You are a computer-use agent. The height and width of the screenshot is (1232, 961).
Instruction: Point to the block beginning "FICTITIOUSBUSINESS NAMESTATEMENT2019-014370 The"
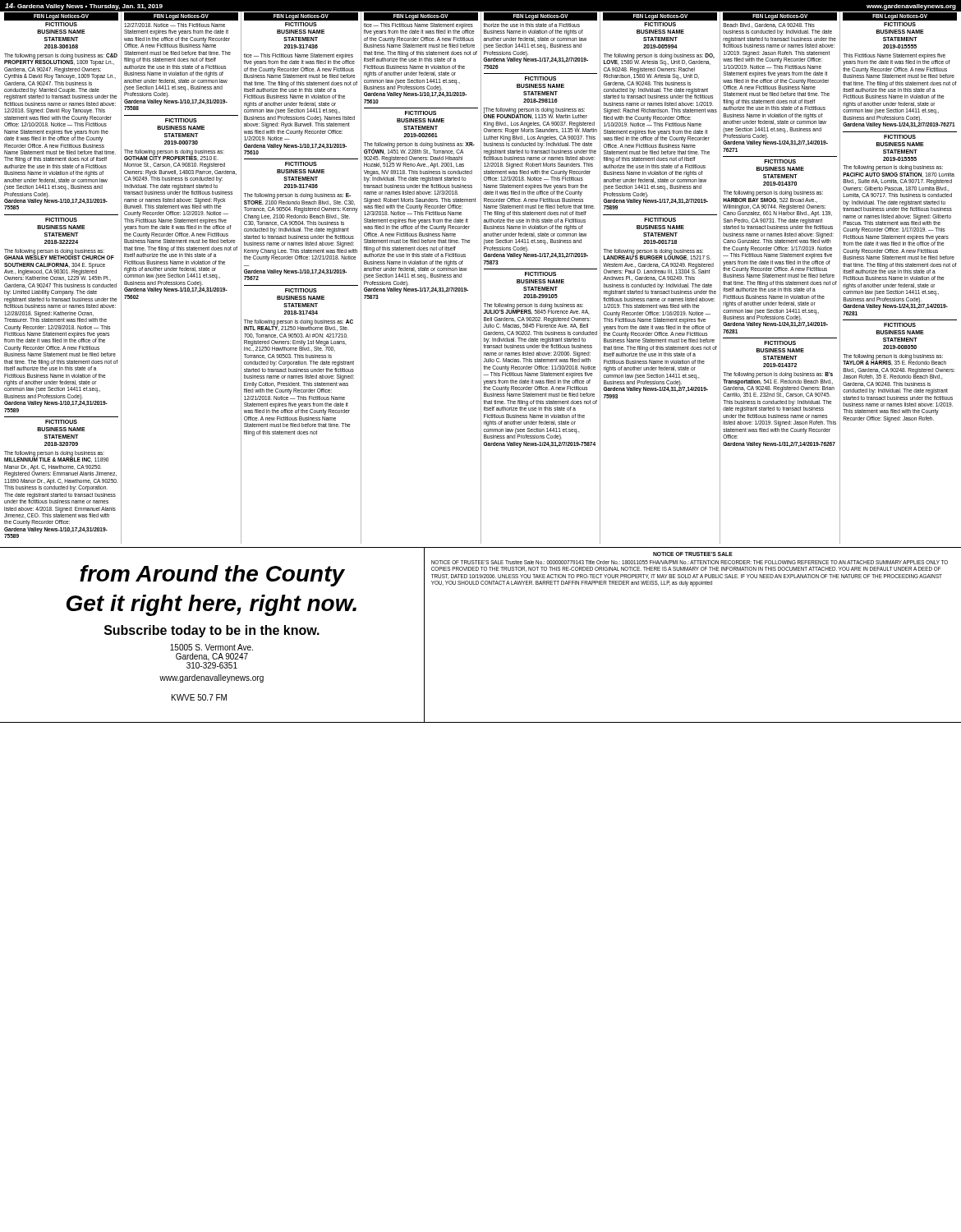tap(780, 246)
